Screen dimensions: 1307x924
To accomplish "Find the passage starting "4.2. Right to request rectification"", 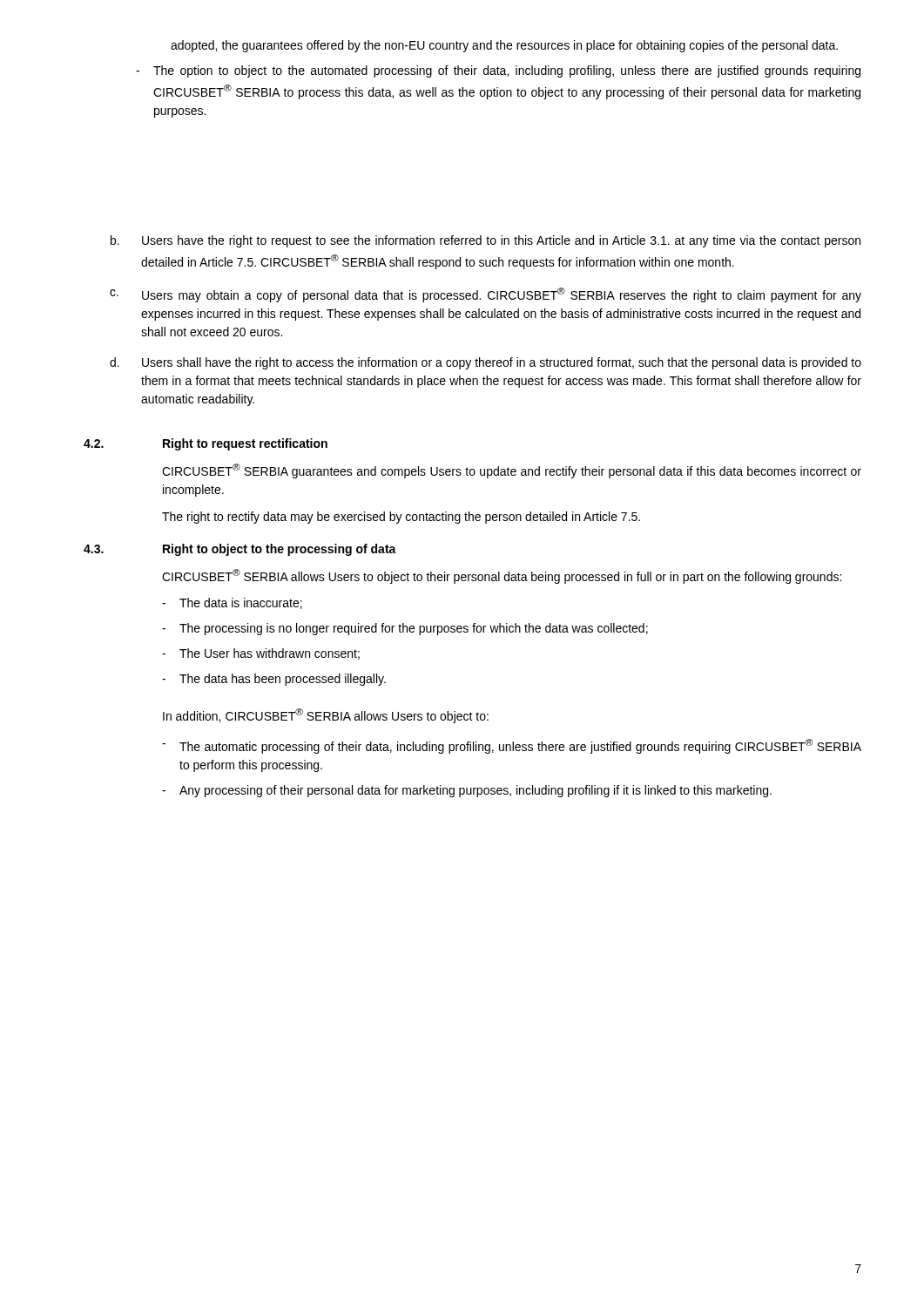I will [x=206, y=444].
